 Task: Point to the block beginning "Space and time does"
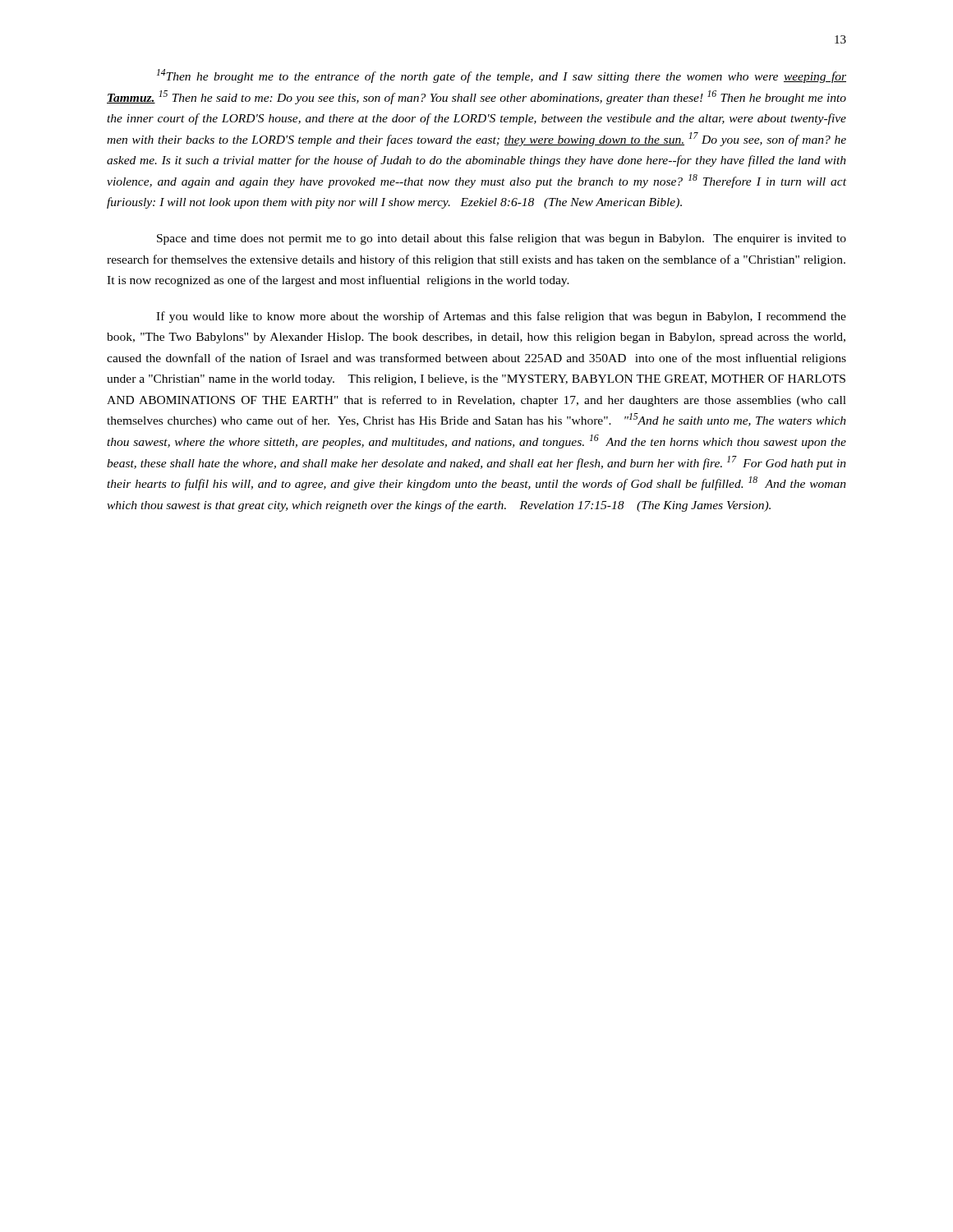[x=476, y=259]
